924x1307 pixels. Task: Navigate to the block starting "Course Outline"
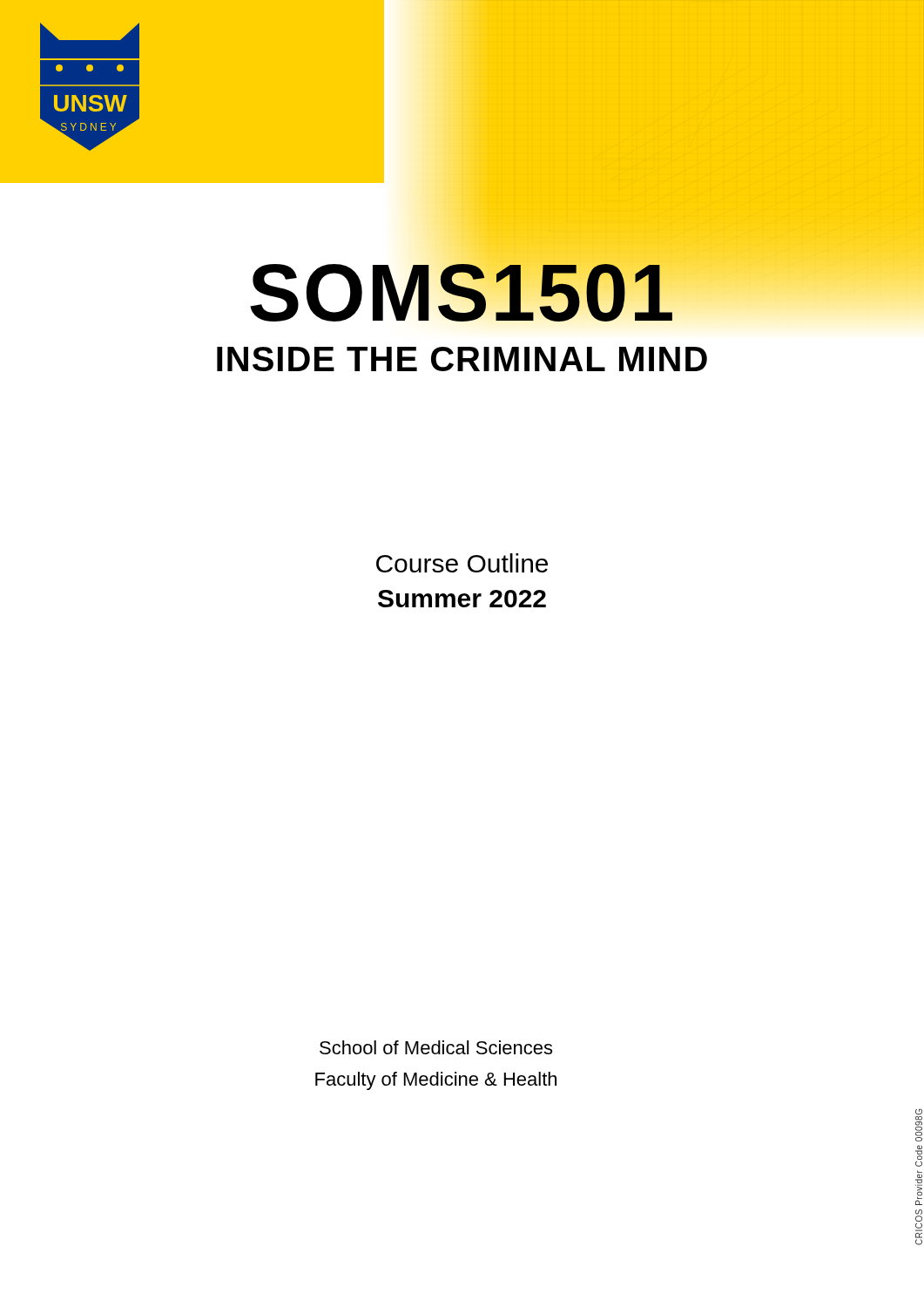[462, 563]
